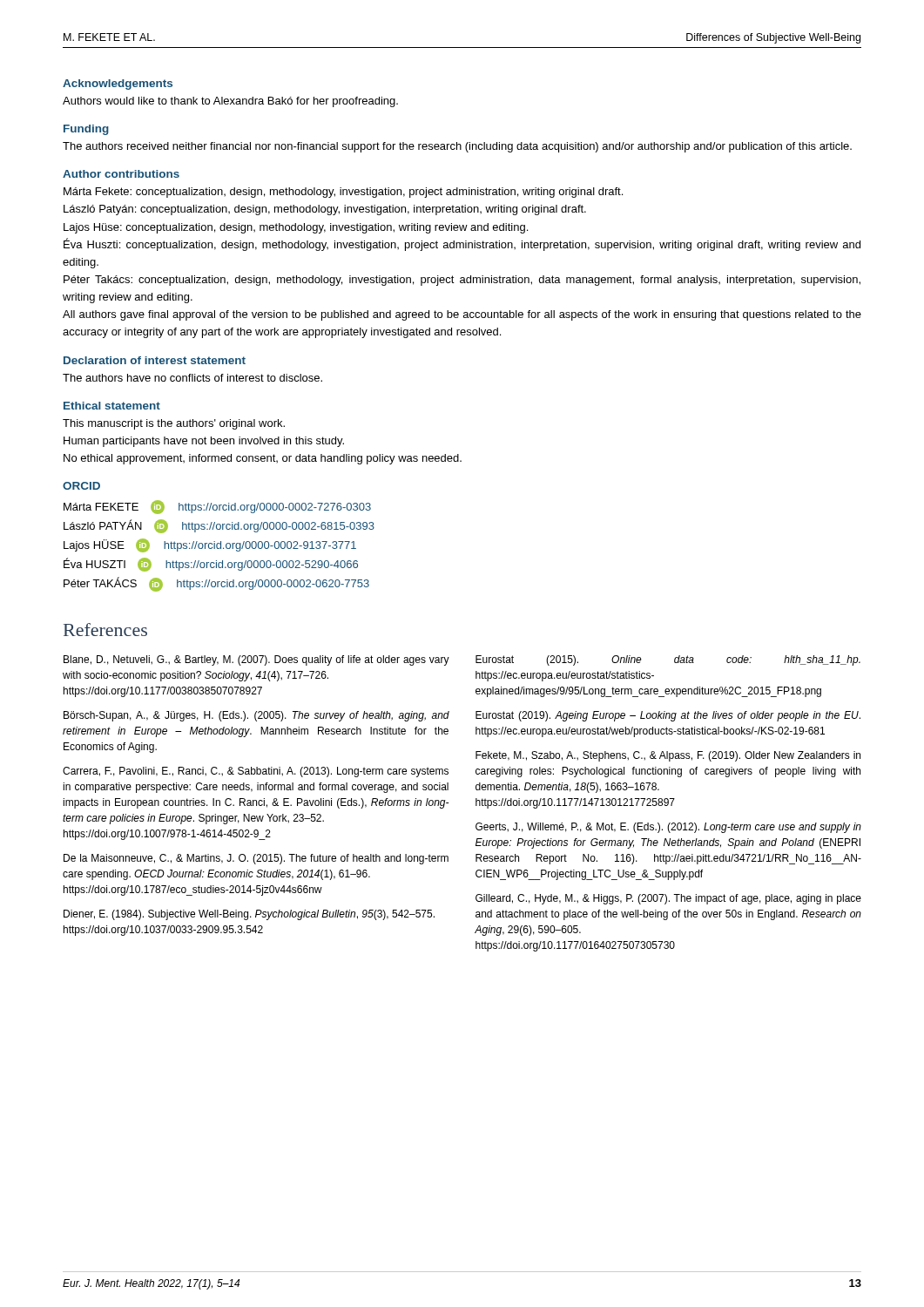924x1307 pixels.
Task: Find the region starting "Eurostat (2019). Ageing Europe – Looking at the"
Action: pos(668,723)
